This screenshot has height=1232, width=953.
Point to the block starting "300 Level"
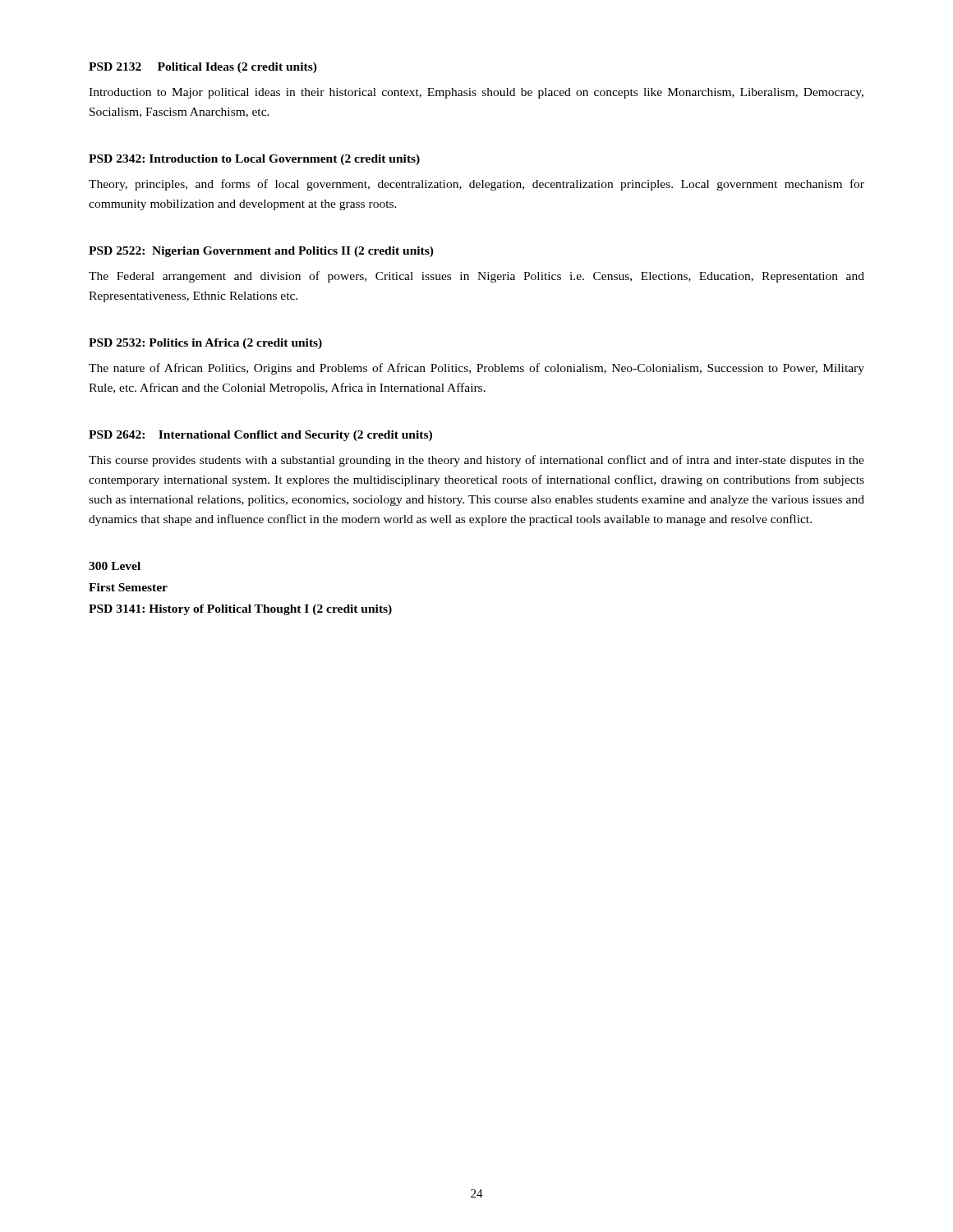[115, 566]
